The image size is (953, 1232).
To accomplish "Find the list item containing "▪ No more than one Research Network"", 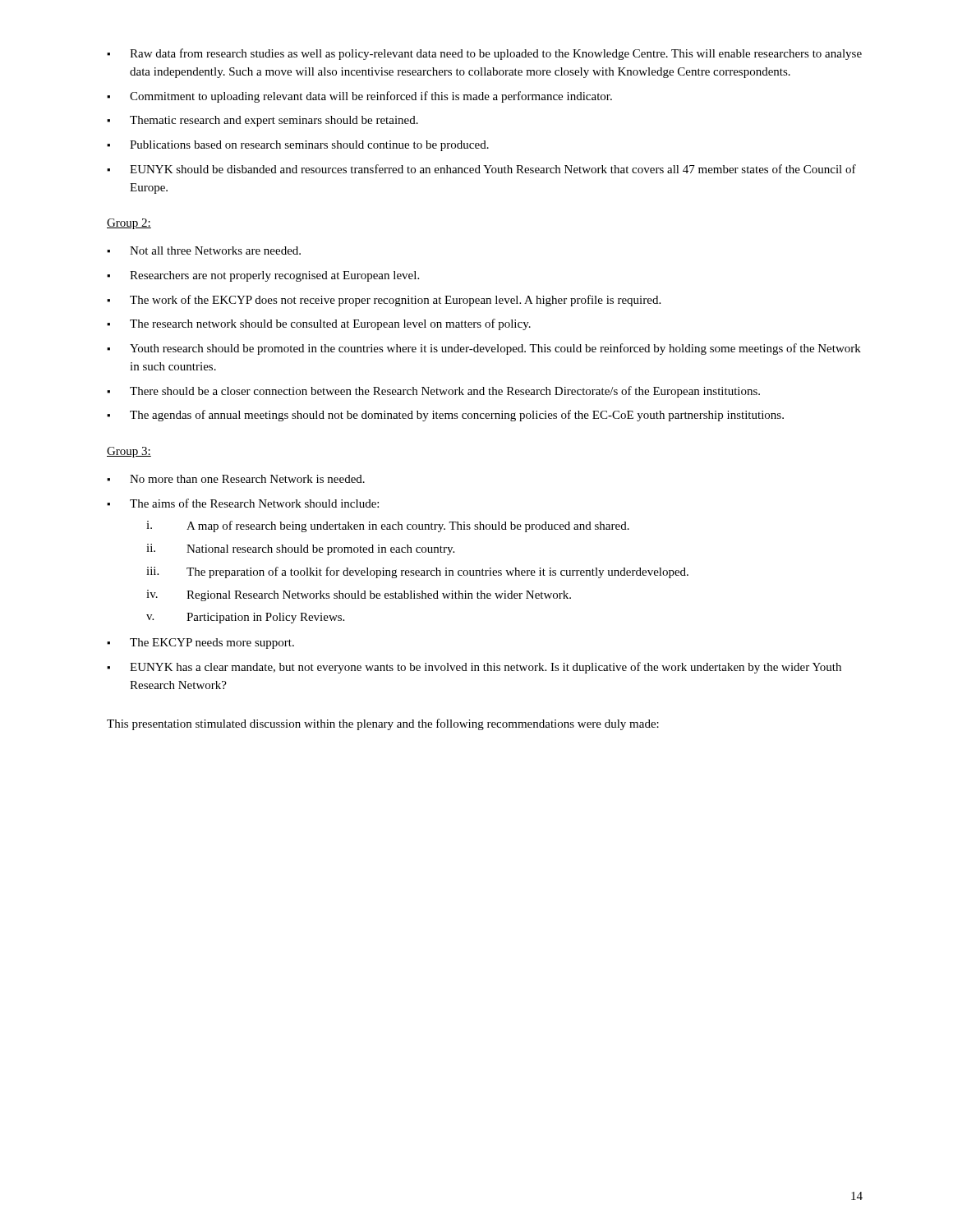I will [236, 480].
